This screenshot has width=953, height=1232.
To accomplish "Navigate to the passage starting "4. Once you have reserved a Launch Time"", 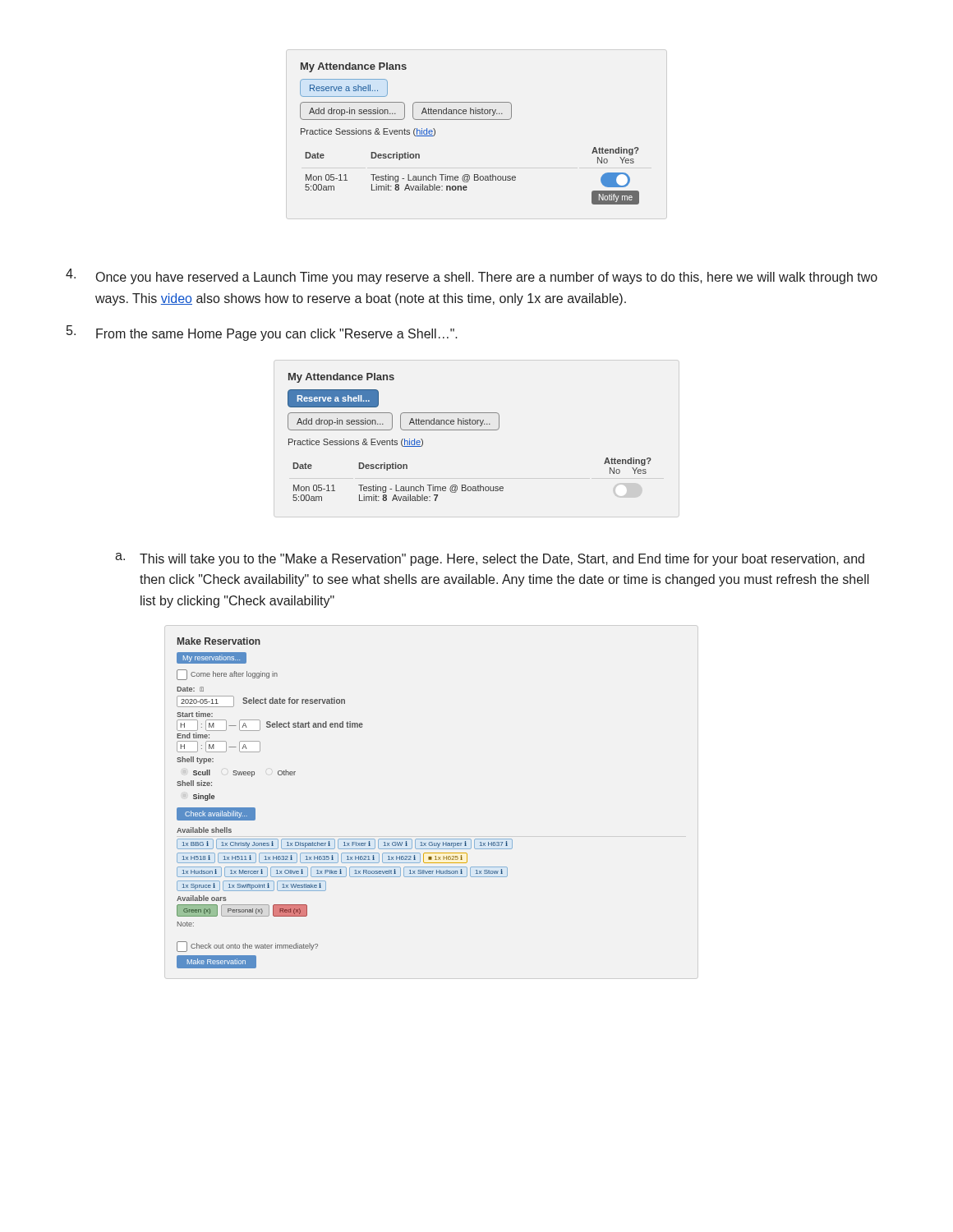I will point(476,288).
